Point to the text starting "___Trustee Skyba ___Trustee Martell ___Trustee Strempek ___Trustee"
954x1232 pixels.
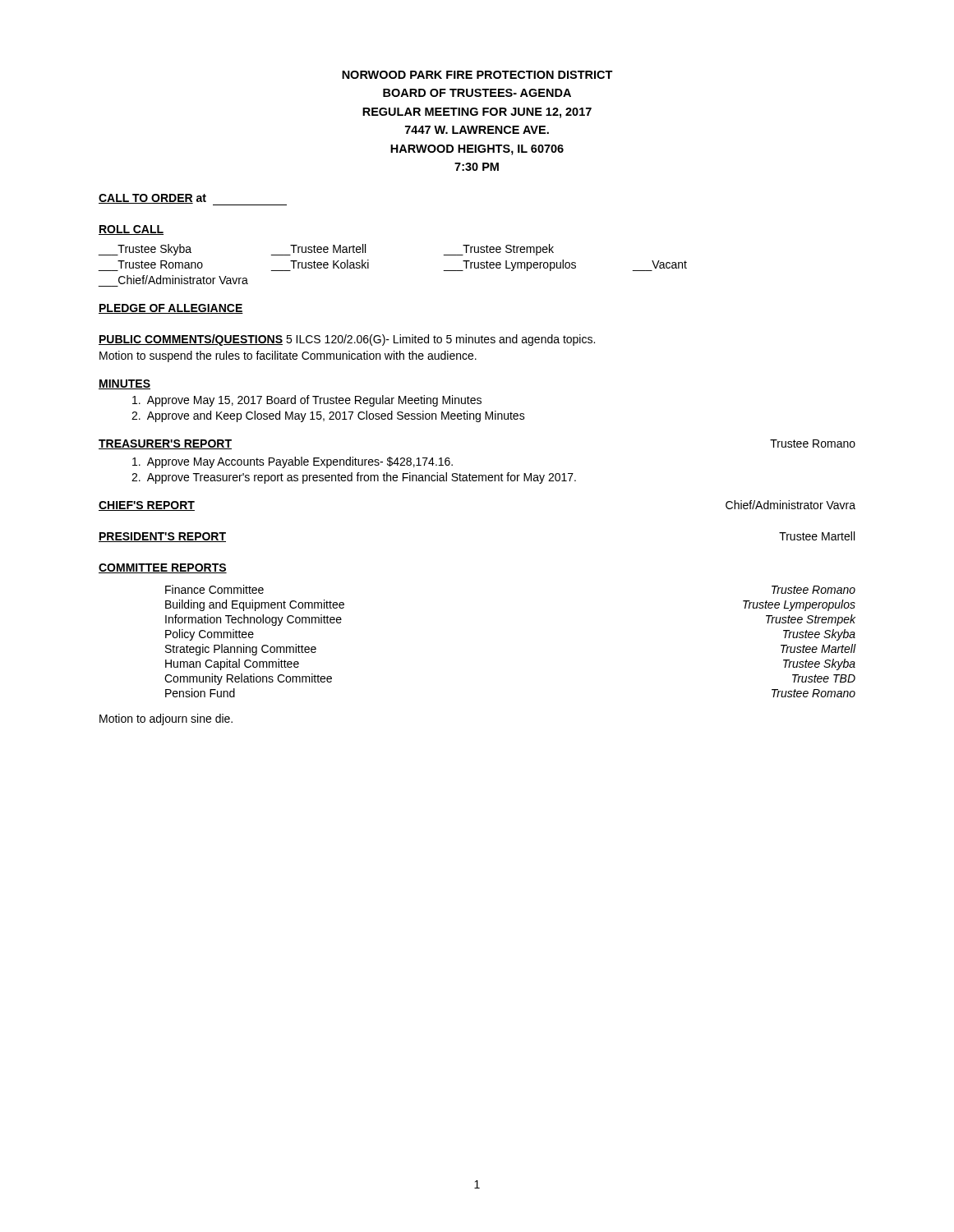(477, 264)
